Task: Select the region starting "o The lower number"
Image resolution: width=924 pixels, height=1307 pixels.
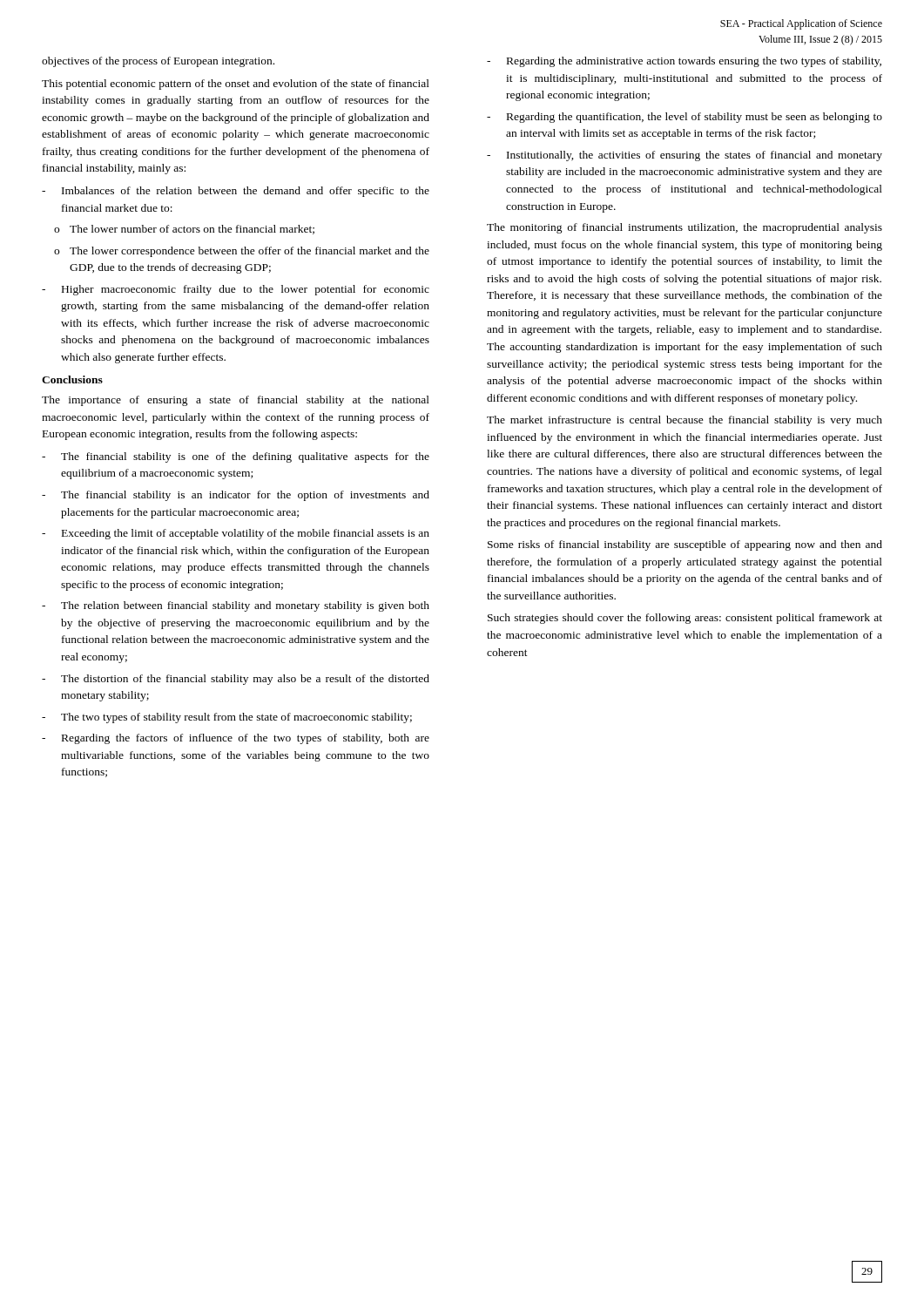Action: (x=185, y=229)
